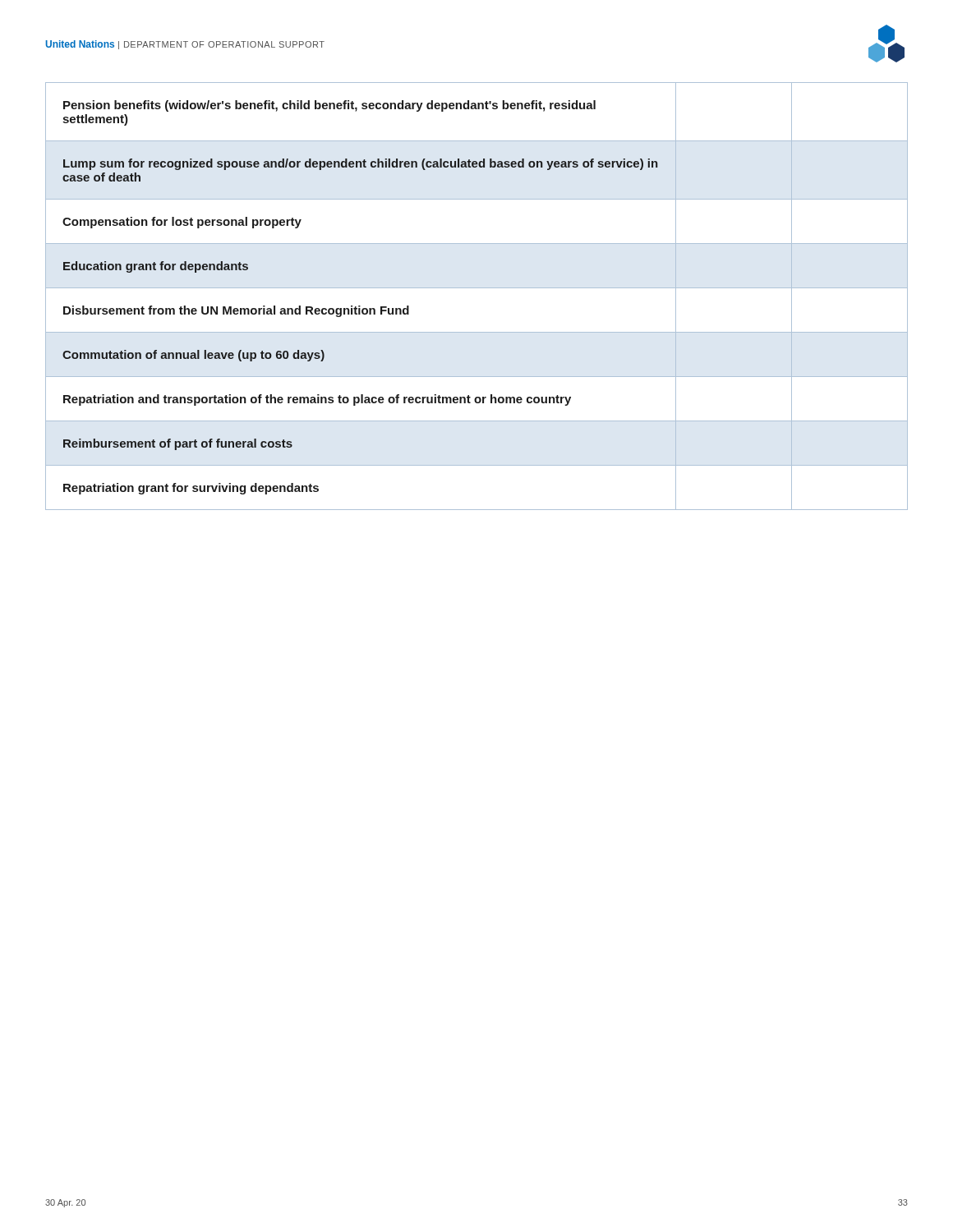The image size is (953, 1232).
Task: Locate the table with the text "Repatriation and transportation of the"
Action: click(476, 296)
